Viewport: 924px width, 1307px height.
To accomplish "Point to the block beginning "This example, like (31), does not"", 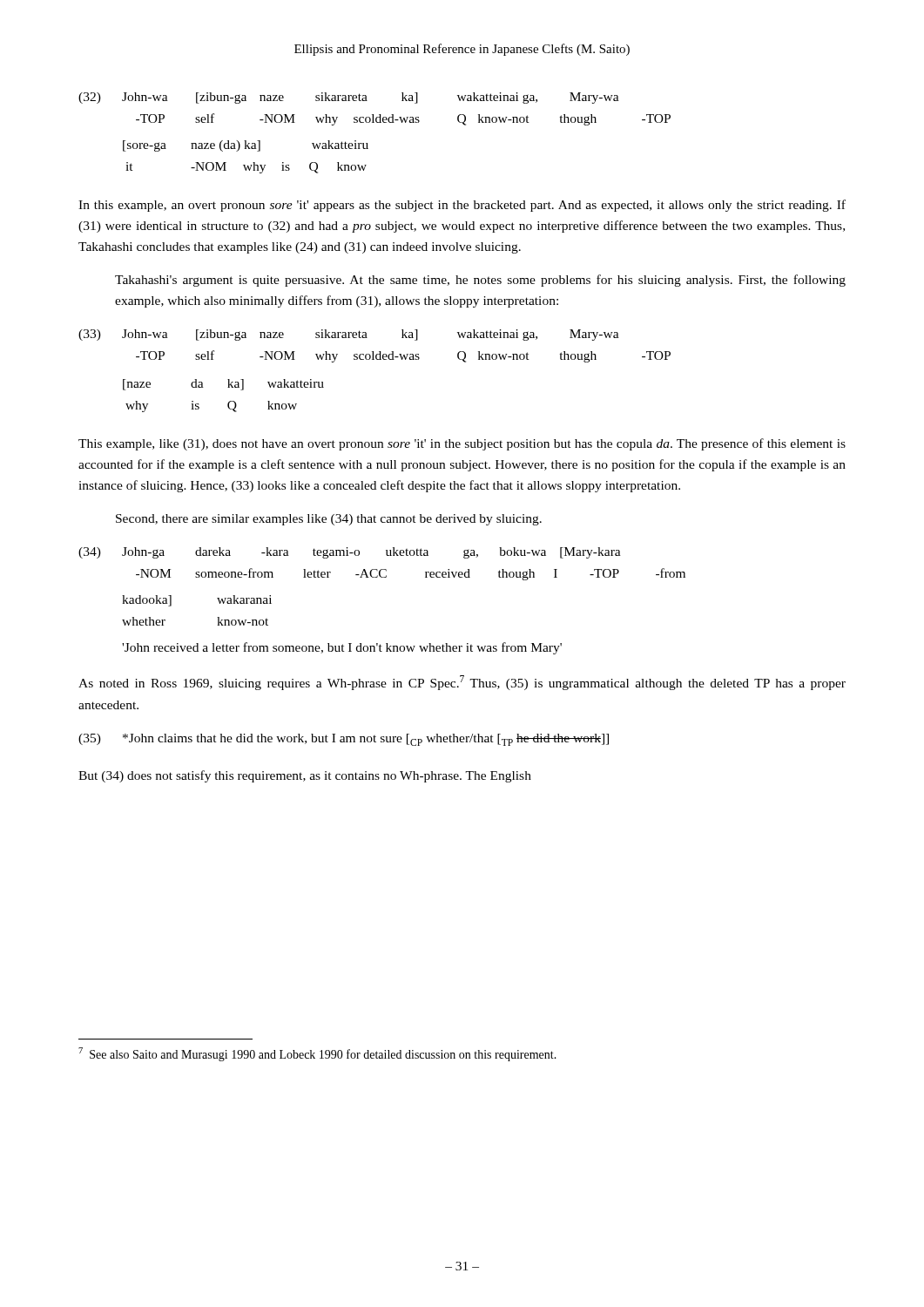I will click(462, 464).
